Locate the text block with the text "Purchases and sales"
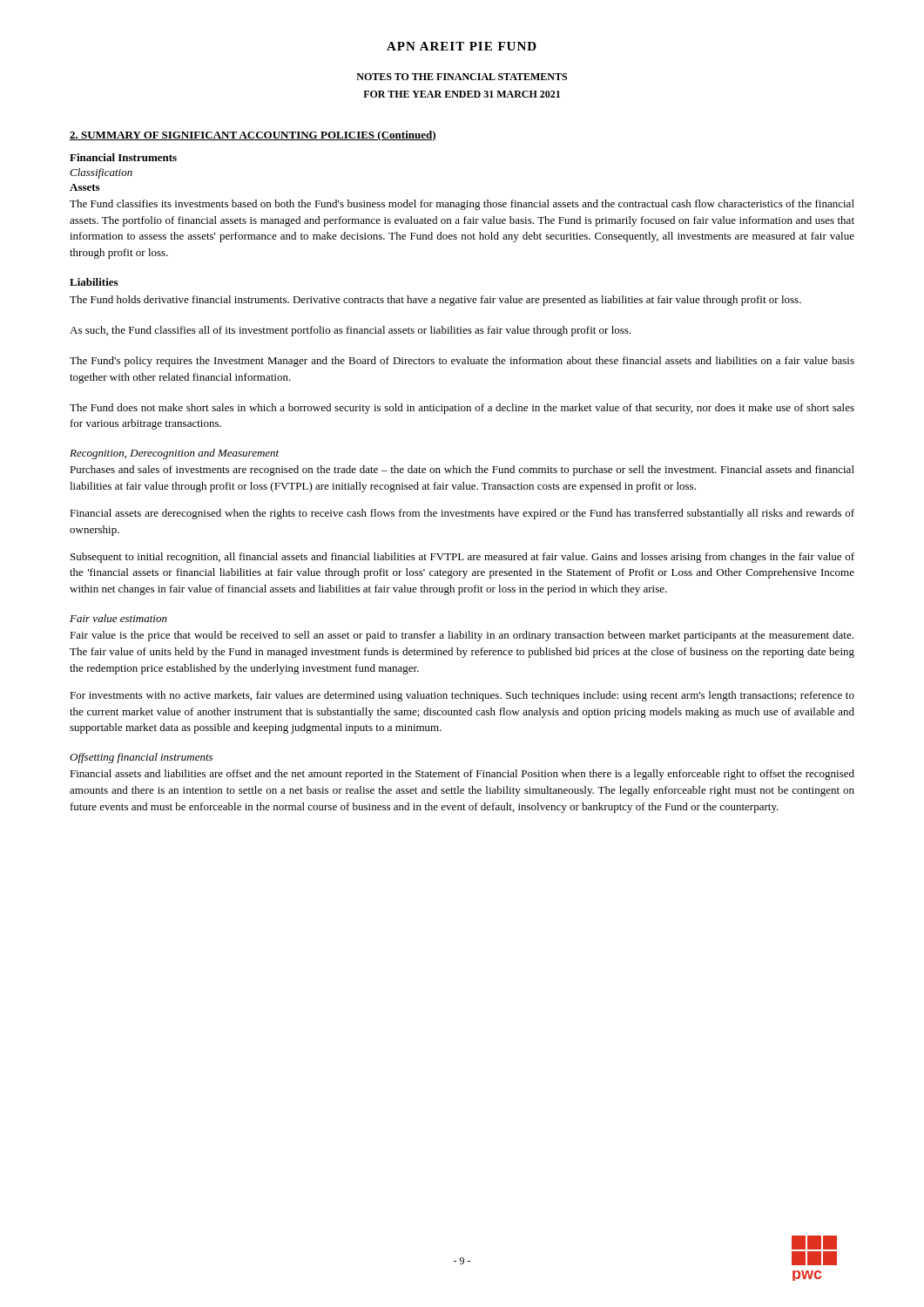Screen dimensions: 1307x924 tap(462, 478)
